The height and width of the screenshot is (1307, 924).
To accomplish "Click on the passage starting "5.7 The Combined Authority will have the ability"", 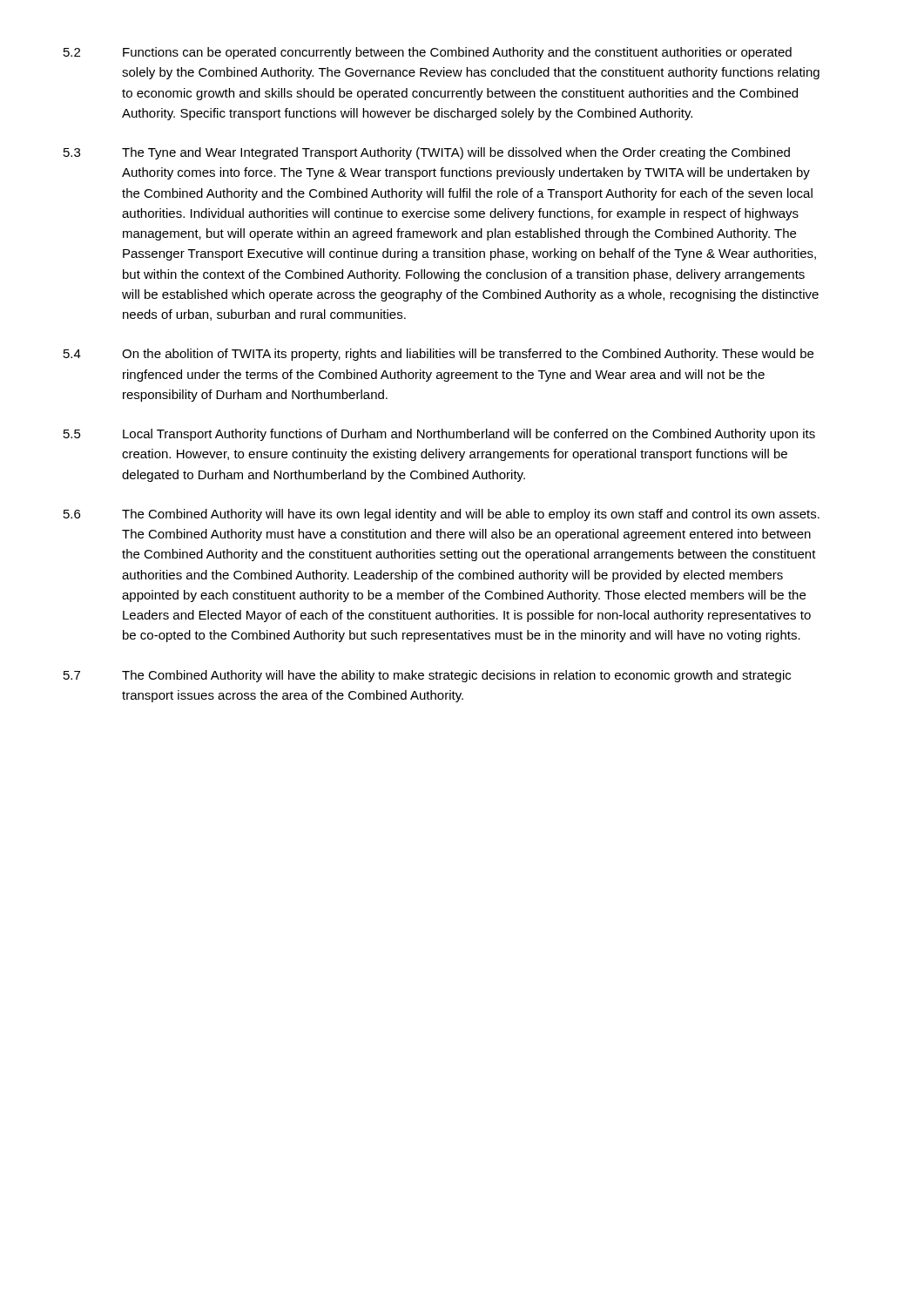I will pyautogui.click(x=442, y=685).
